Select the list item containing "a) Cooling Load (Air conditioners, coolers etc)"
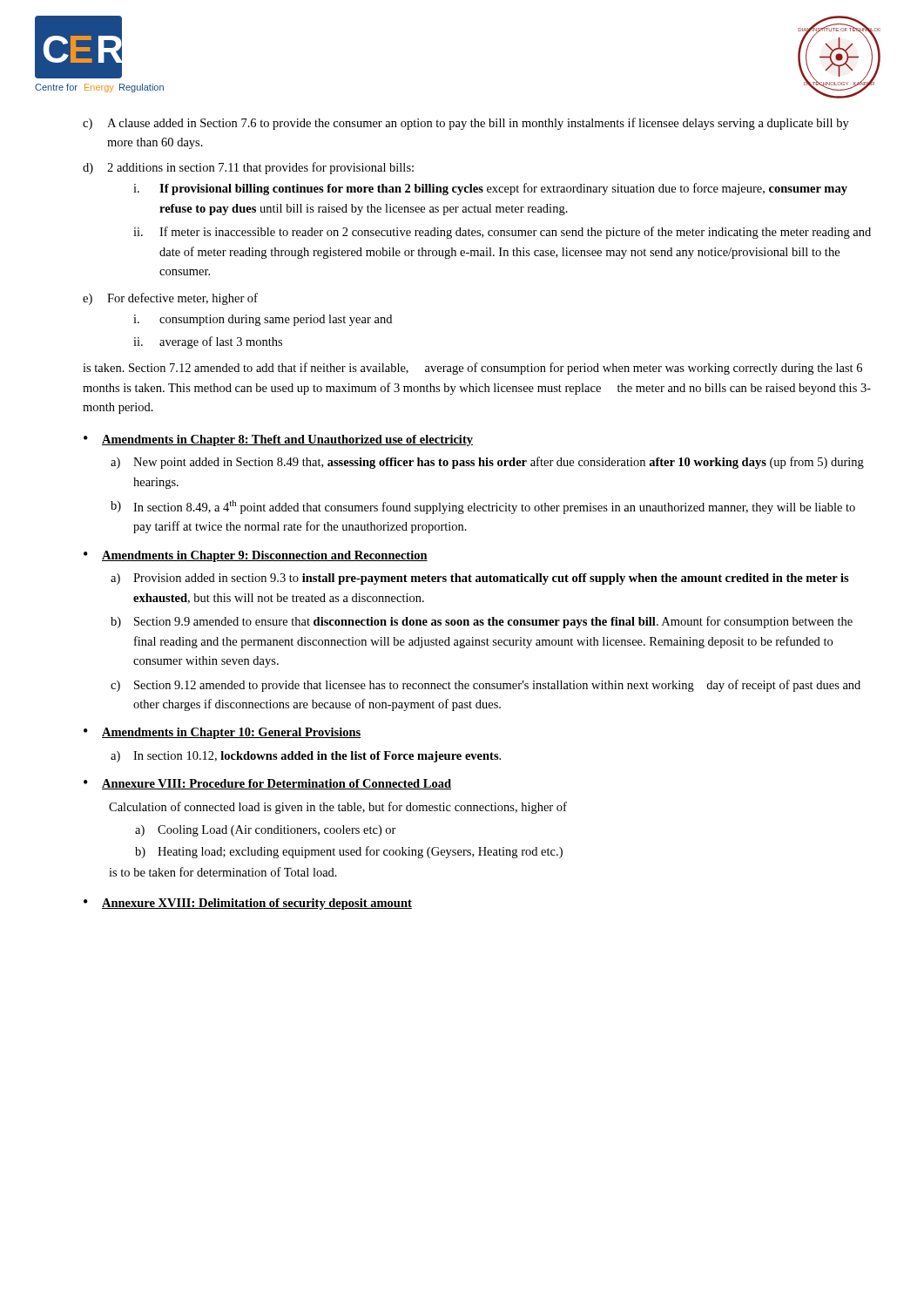 [265, 830]
